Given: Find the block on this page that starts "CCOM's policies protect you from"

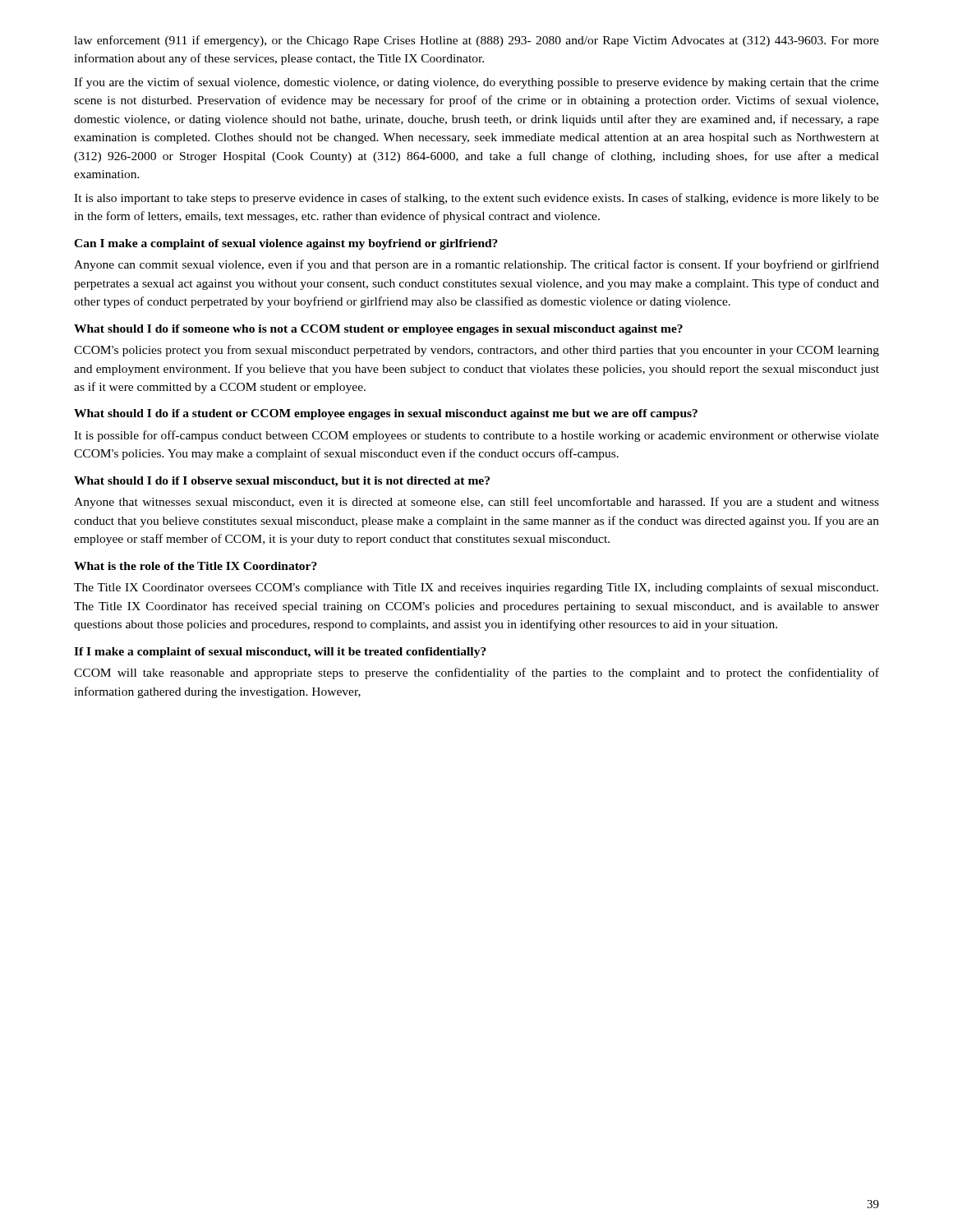Looking at the screenshot, I should [x=476, y=369].
